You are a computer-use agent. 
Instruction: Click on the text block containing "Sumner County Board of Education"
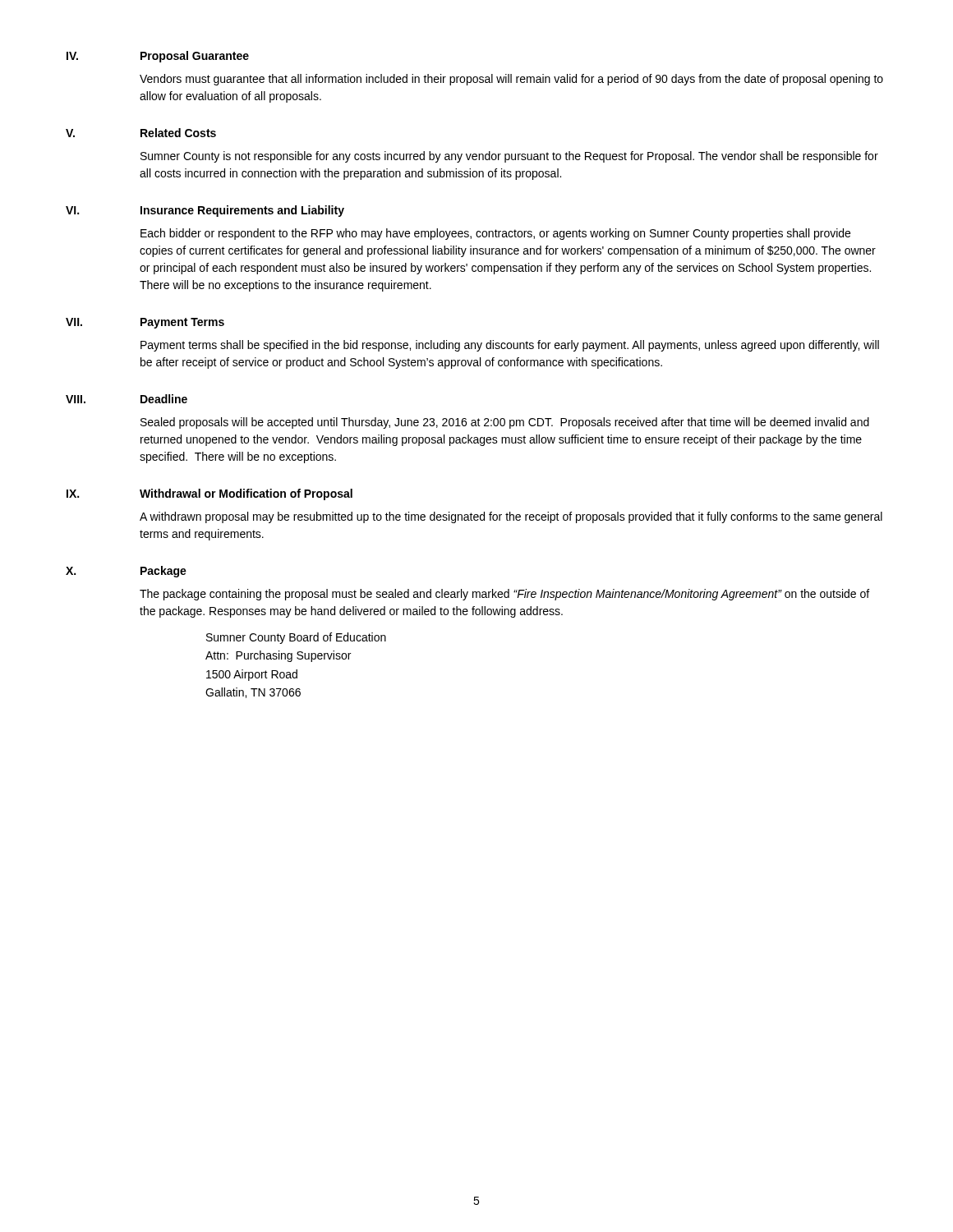tap(296, 665)
